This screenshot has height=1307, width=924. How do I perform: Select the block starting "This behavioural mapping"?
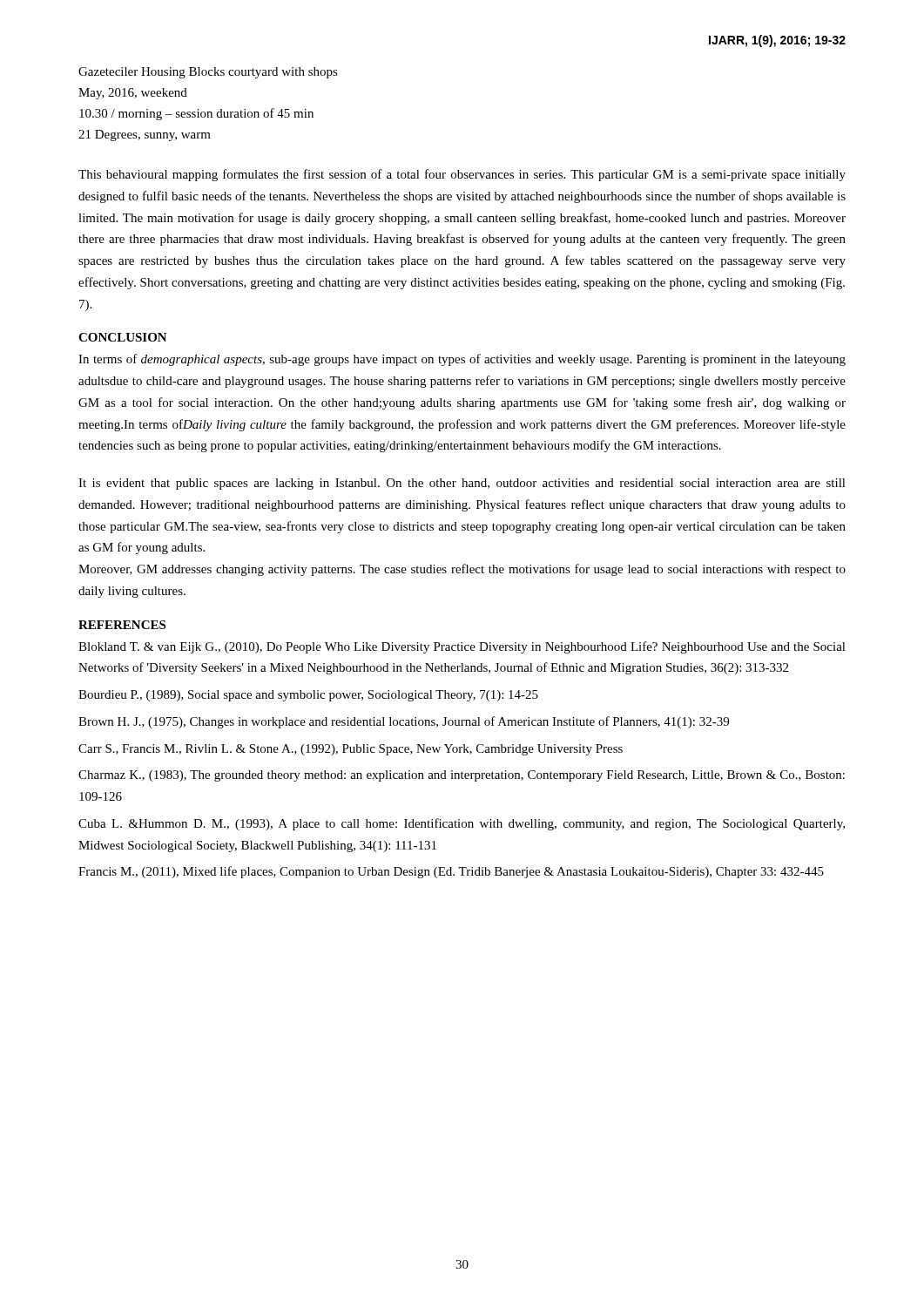pos(462,239)
